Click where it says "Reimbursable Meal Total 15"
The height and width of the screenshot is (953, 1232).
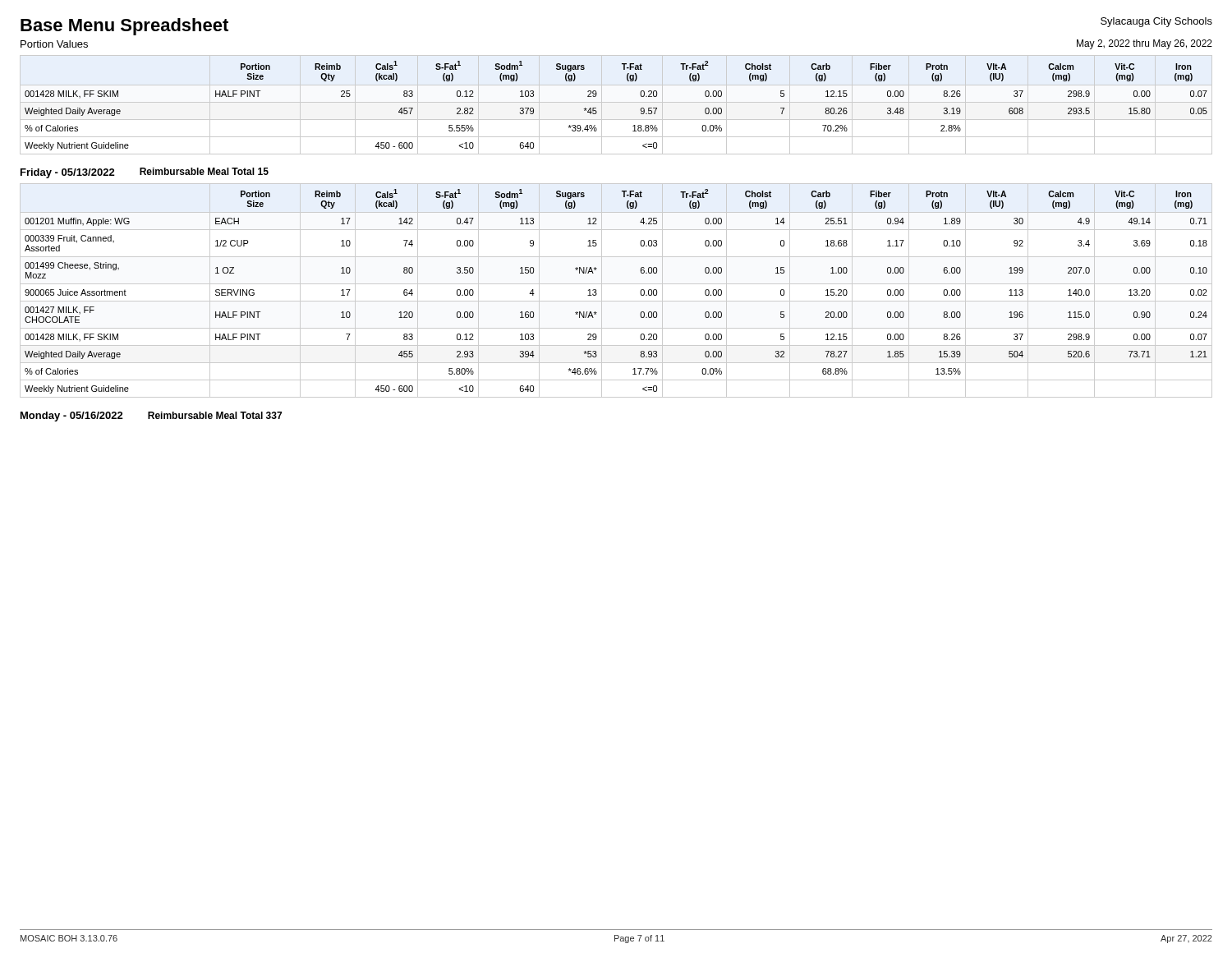204,172
